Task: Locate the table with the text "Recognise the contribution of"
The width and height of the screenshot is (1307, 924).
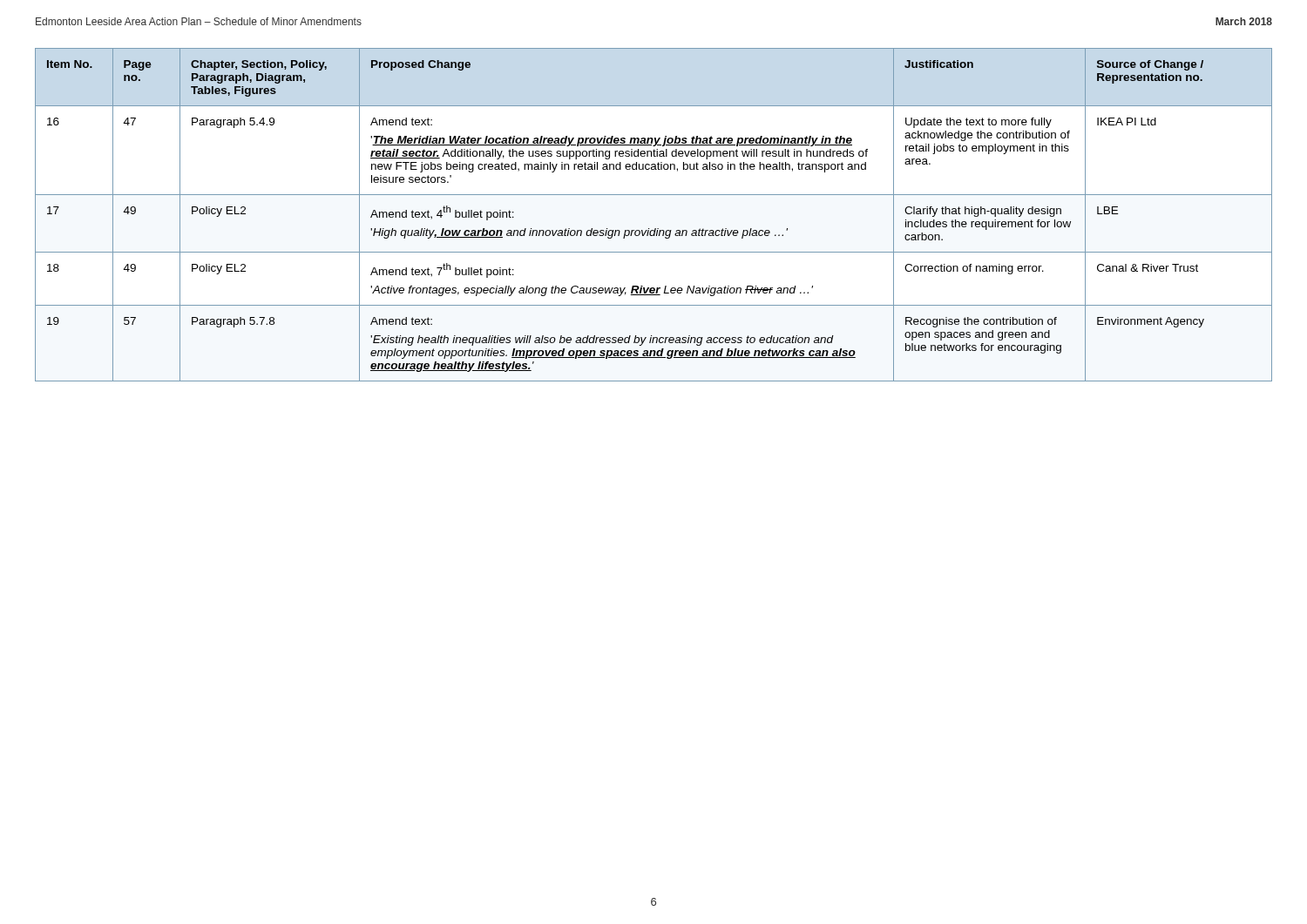Action: 654,214
